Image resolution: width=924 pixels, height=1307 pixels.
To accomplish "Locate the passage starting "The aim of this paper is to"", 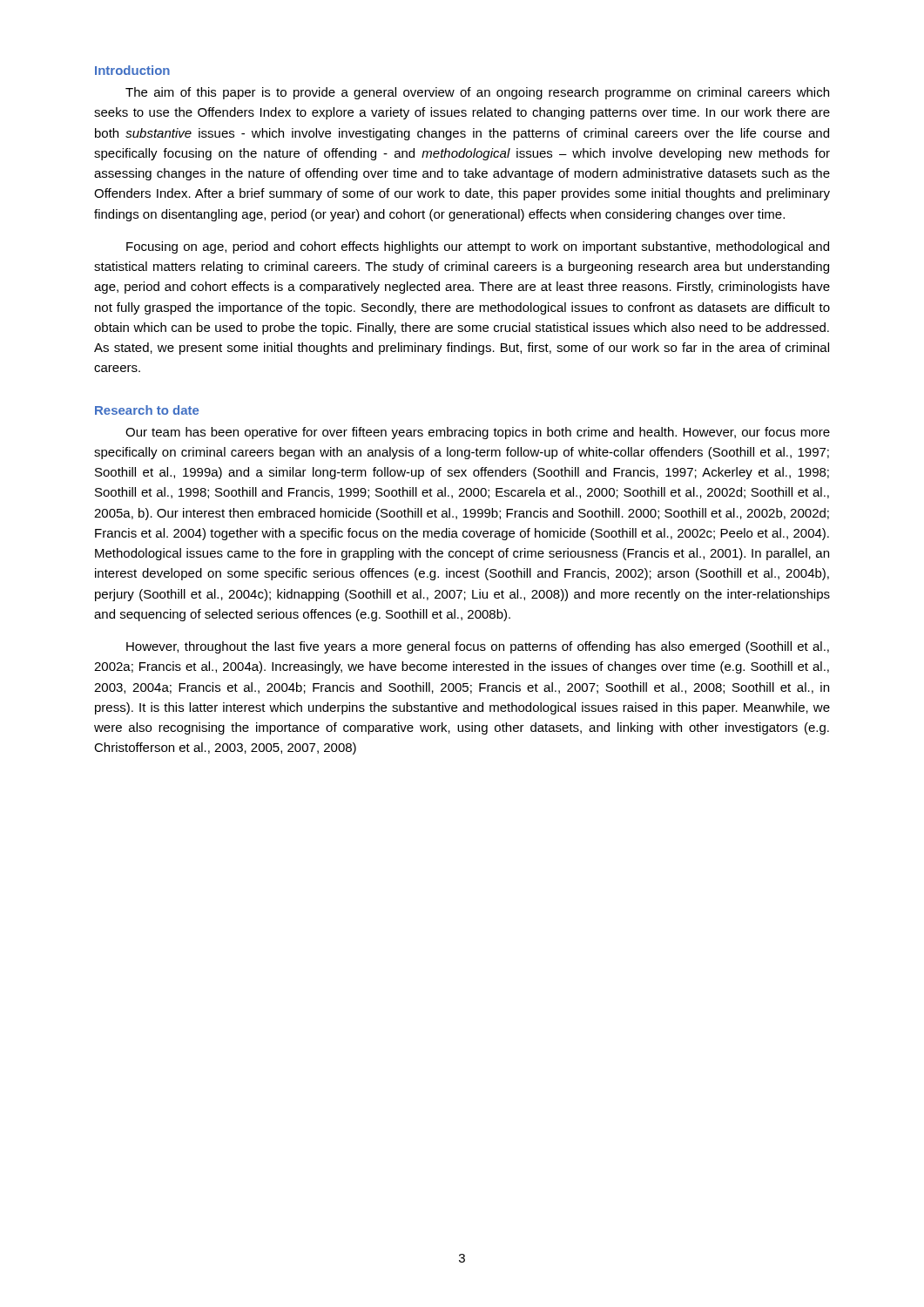I will [462, 153].
